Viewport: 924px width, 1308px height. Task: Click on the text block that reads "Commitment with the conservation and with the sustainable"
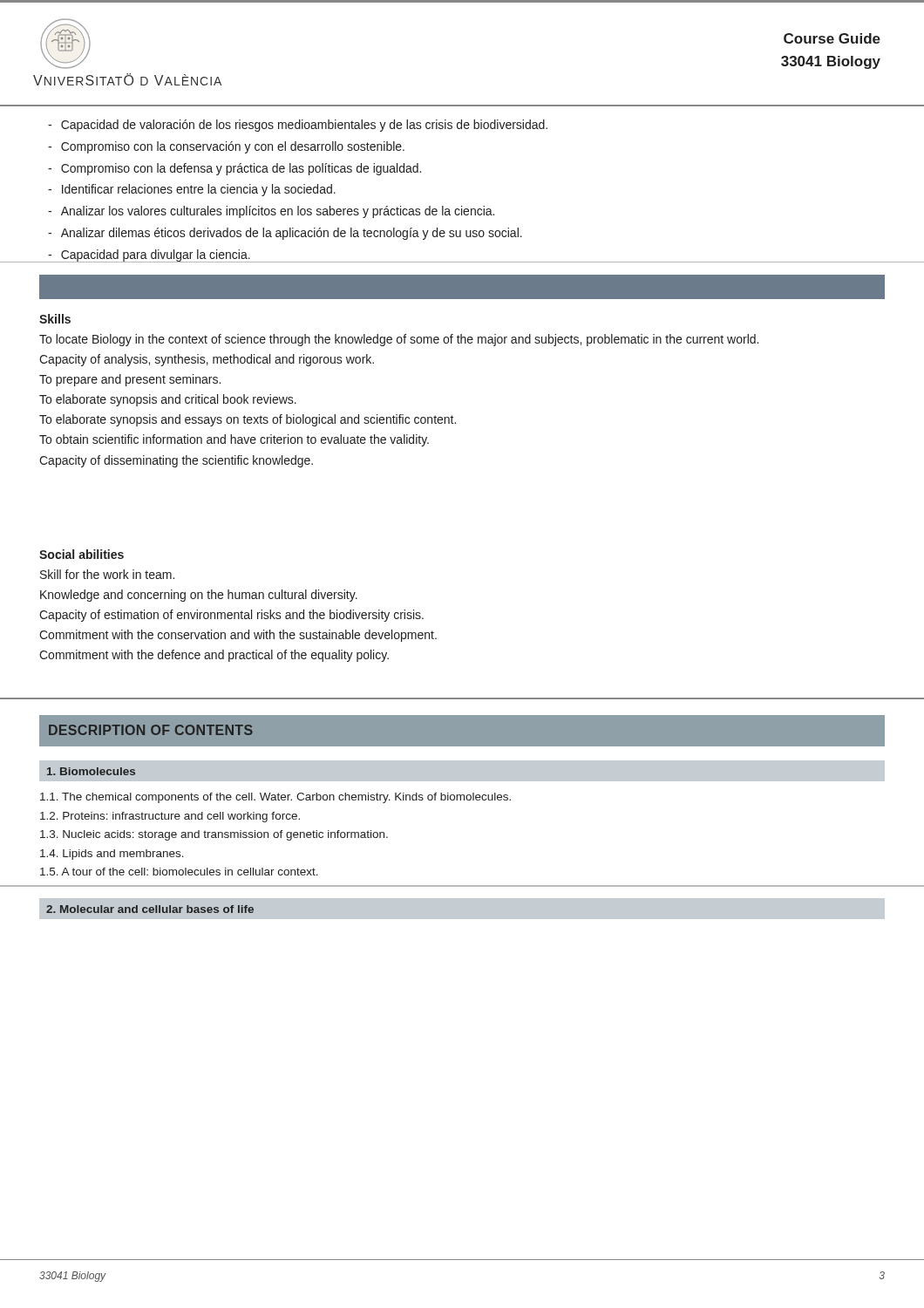238,635
